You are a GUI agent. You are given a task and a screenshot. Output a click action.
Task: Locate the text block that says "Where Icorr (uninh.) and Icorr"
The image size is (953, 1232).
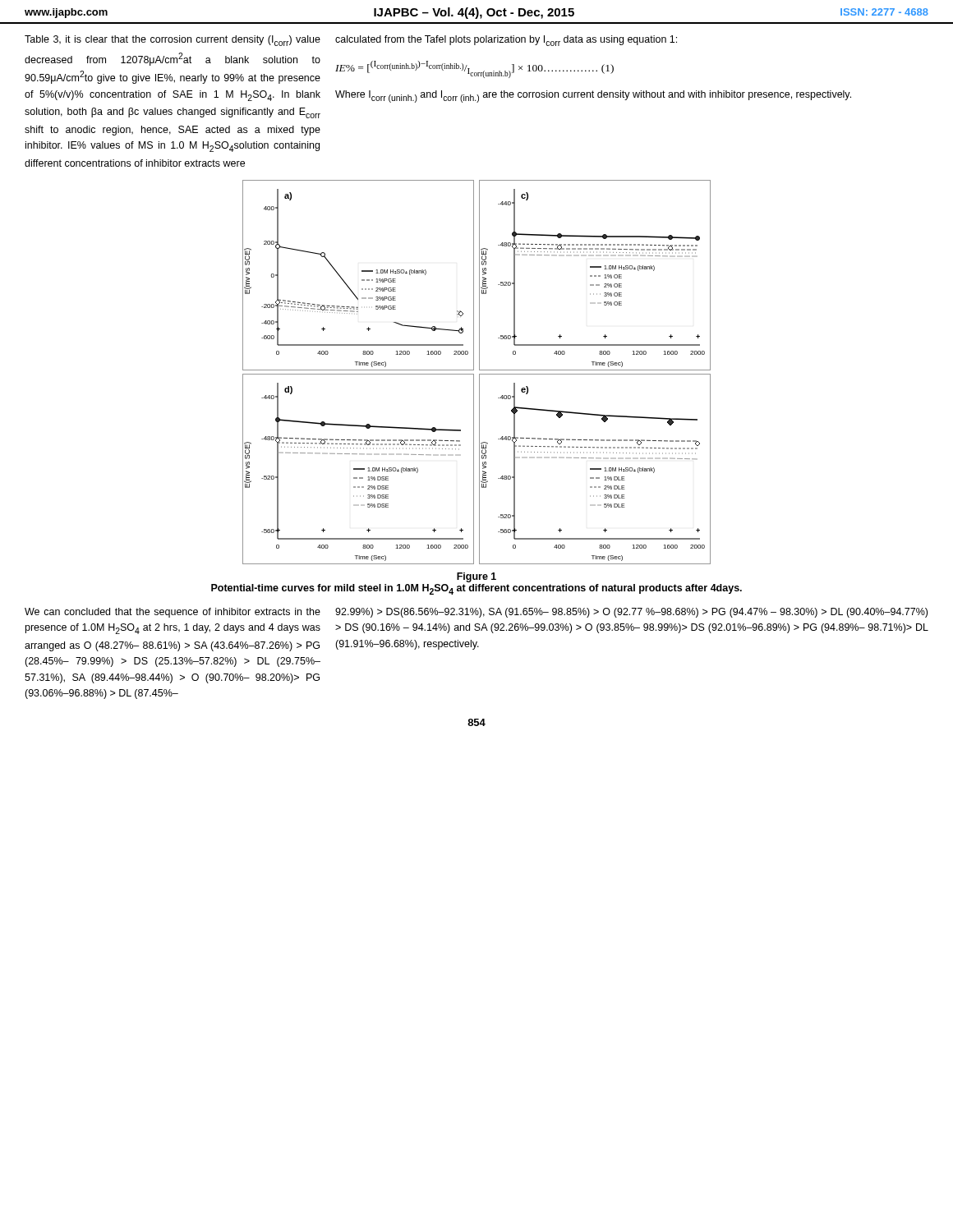tap(594, 95)
